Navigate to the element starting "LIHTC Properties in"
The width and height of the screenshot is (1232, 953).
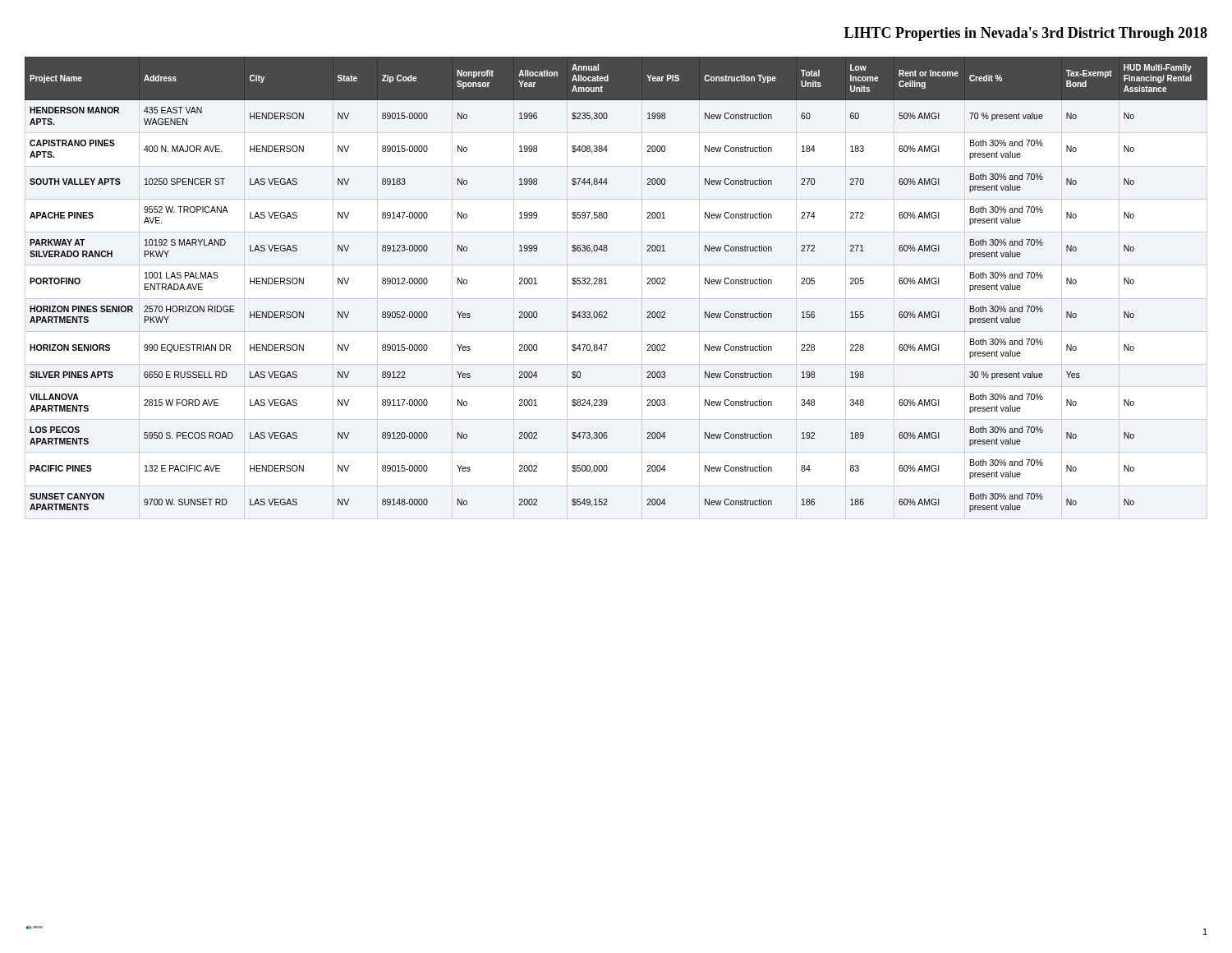[x=1026, y=33]
